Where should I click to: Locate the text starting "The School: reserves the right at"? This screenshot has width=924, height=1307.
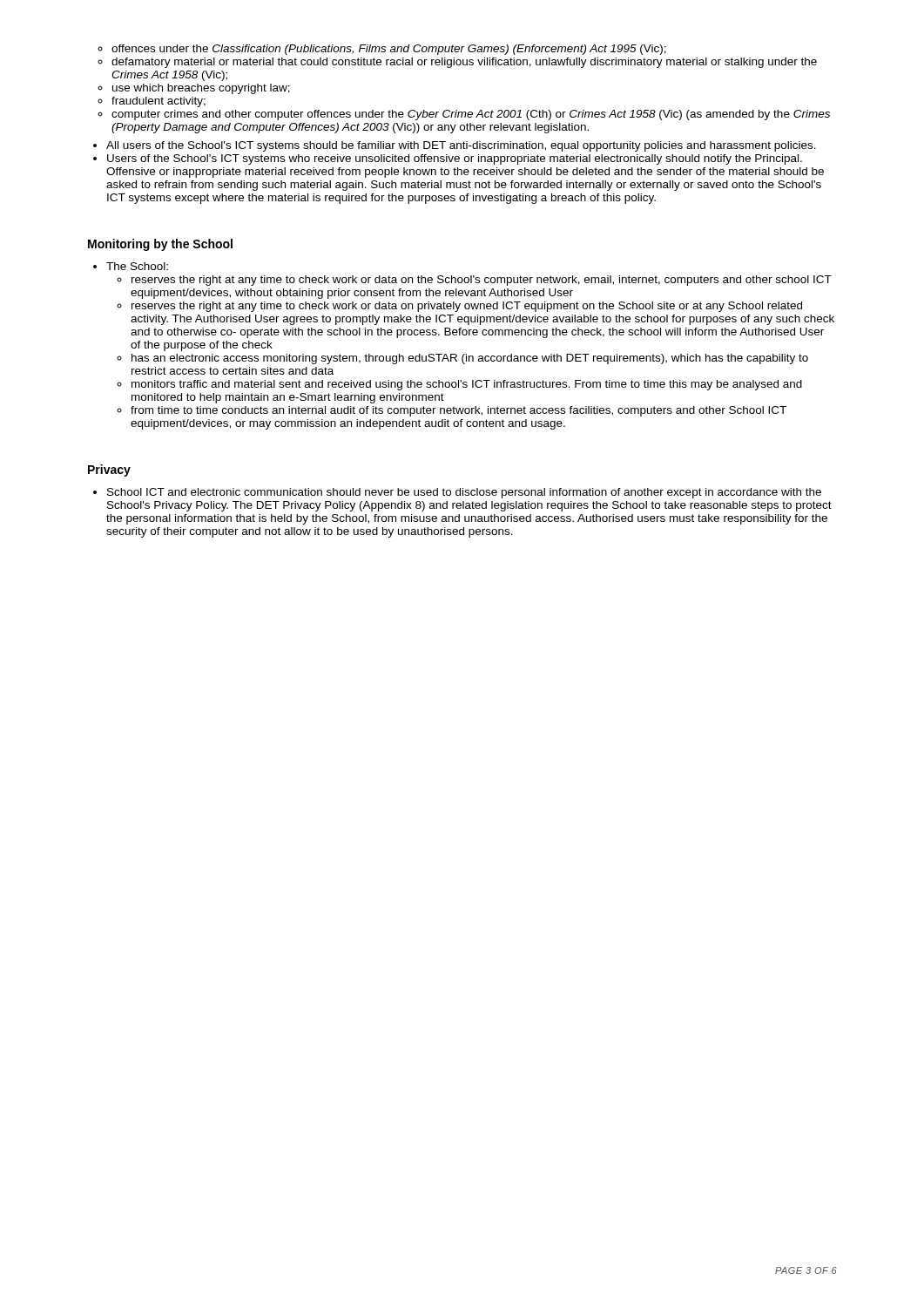pos(472,345)
